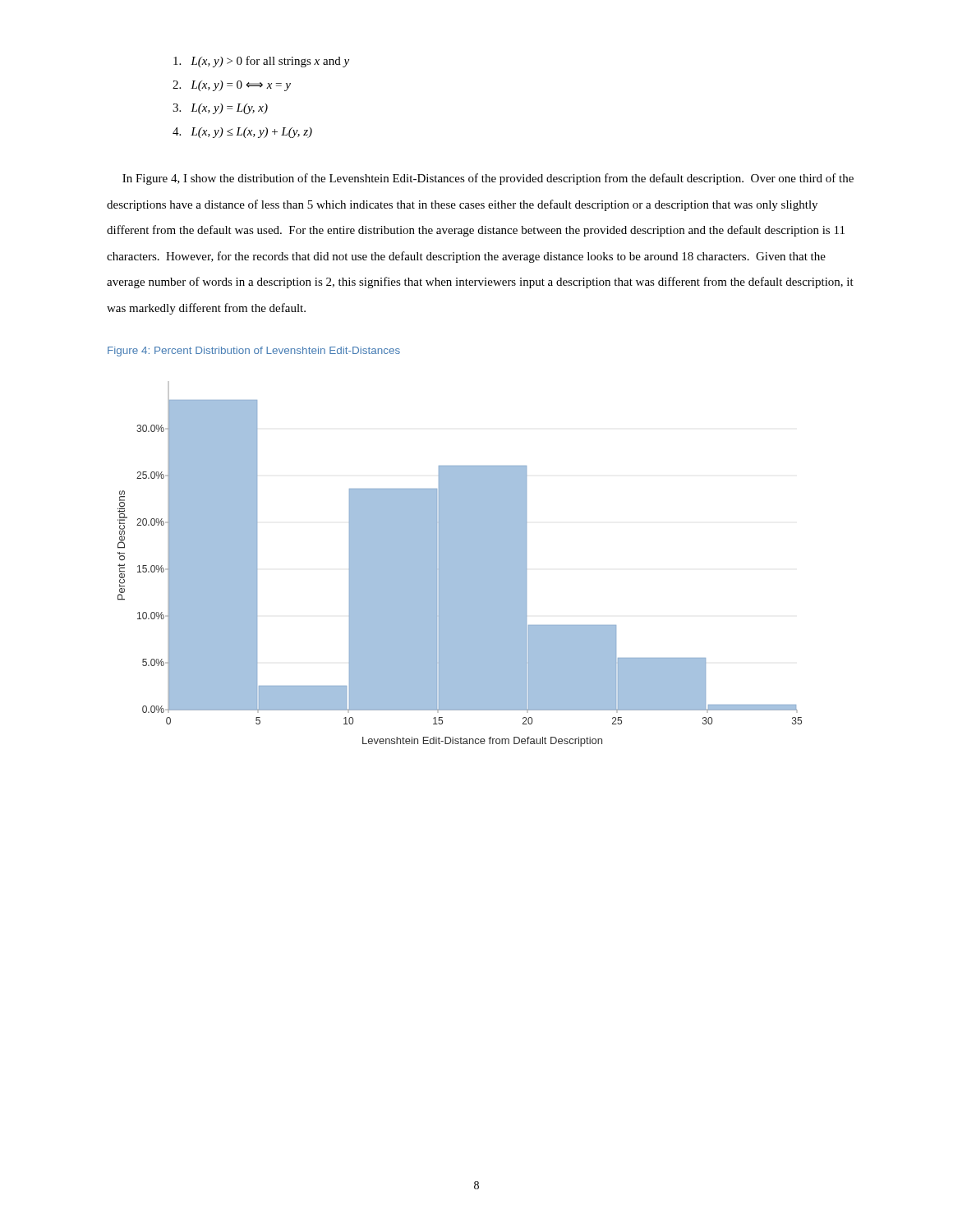The height and width of the screenshot is (1232, 953).
Task: Locate the caption with the text "Figure 4: Percent Distribution of Levenshtein Edit-Distances"
Action: tap(254, 350)
